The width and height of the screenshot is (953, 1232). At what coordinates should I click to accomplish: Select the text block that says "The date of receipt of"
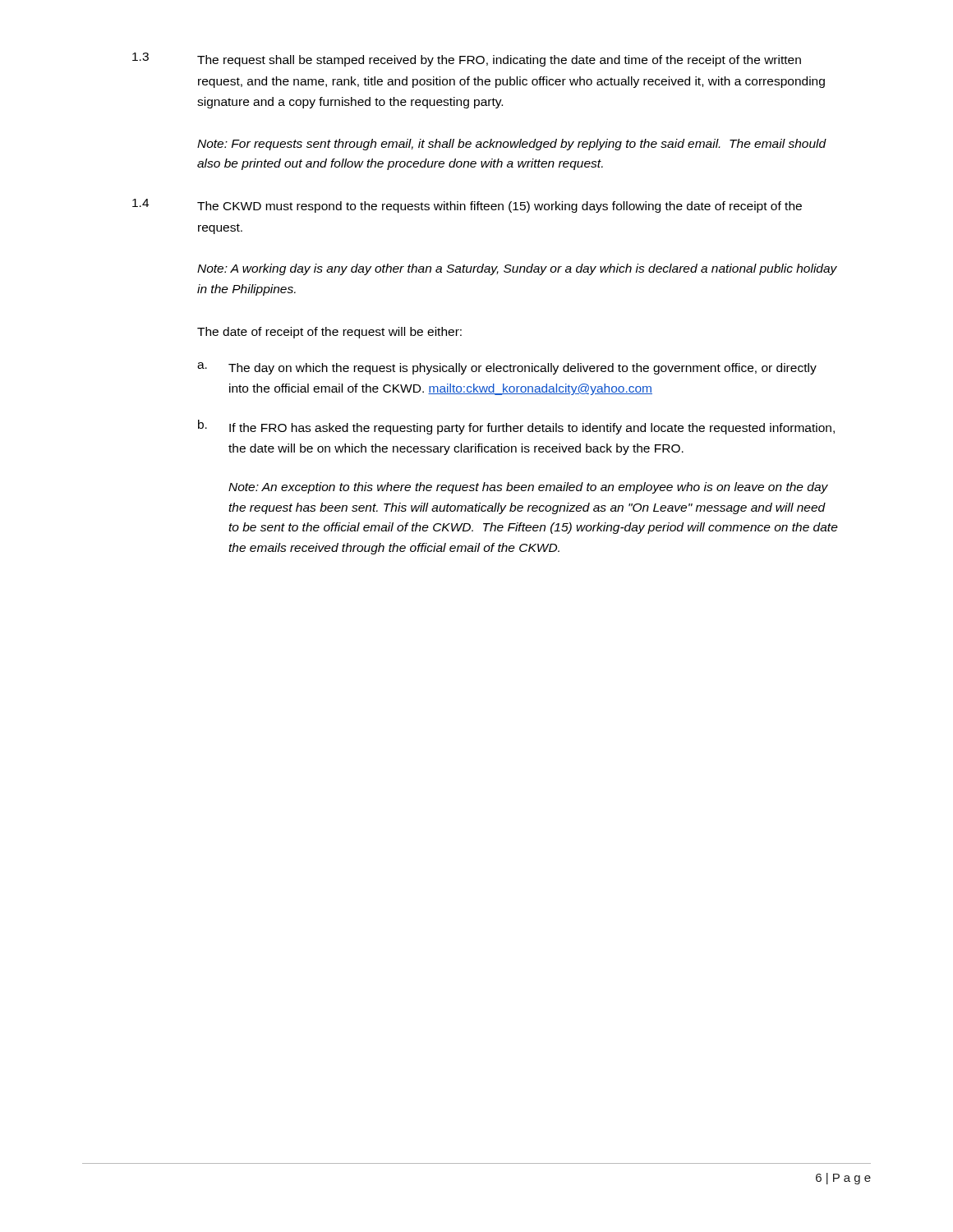tap(329, 333)
